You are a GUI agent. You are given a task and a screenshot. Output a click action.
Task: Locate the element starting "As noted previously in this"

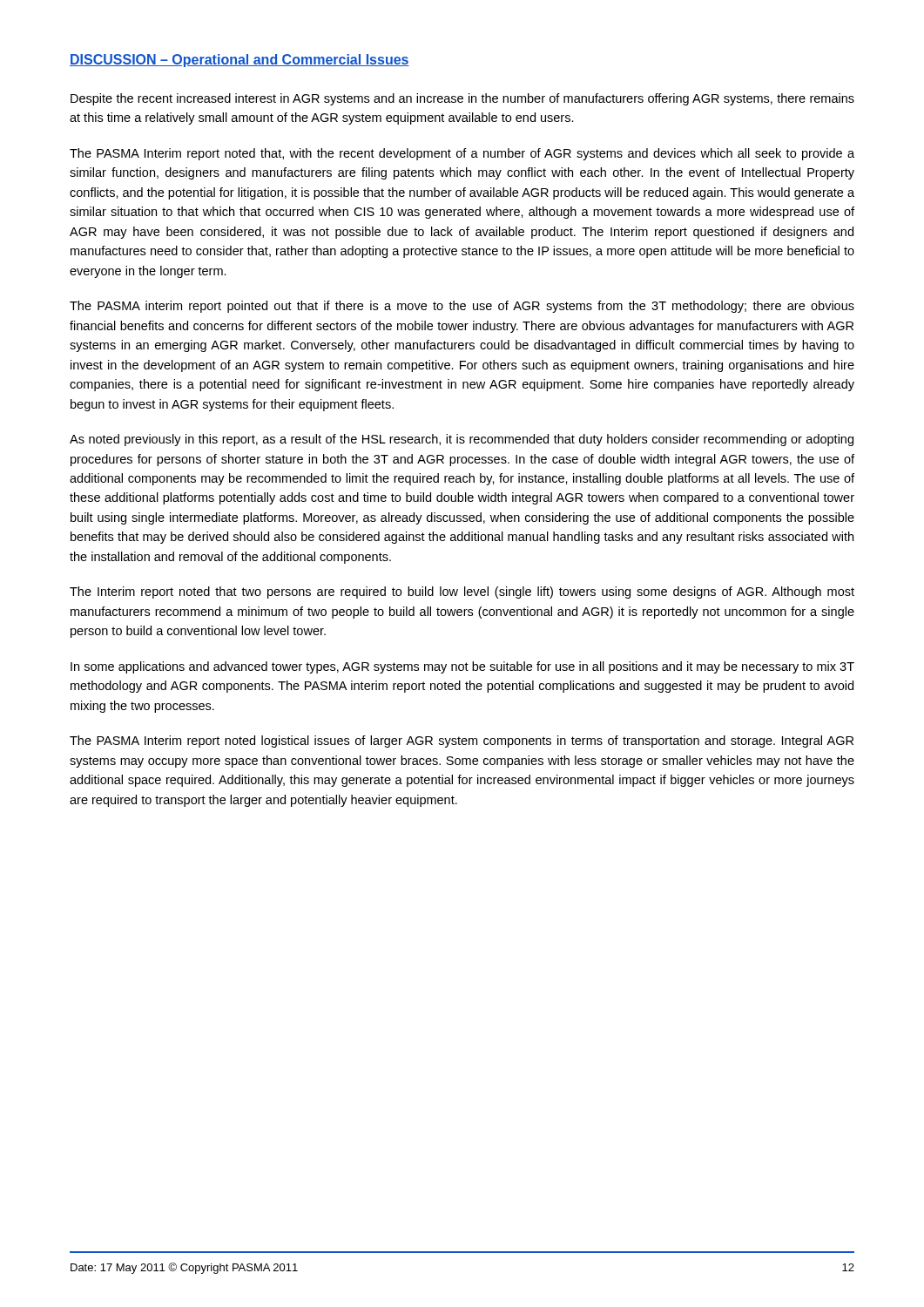[462, 498]
